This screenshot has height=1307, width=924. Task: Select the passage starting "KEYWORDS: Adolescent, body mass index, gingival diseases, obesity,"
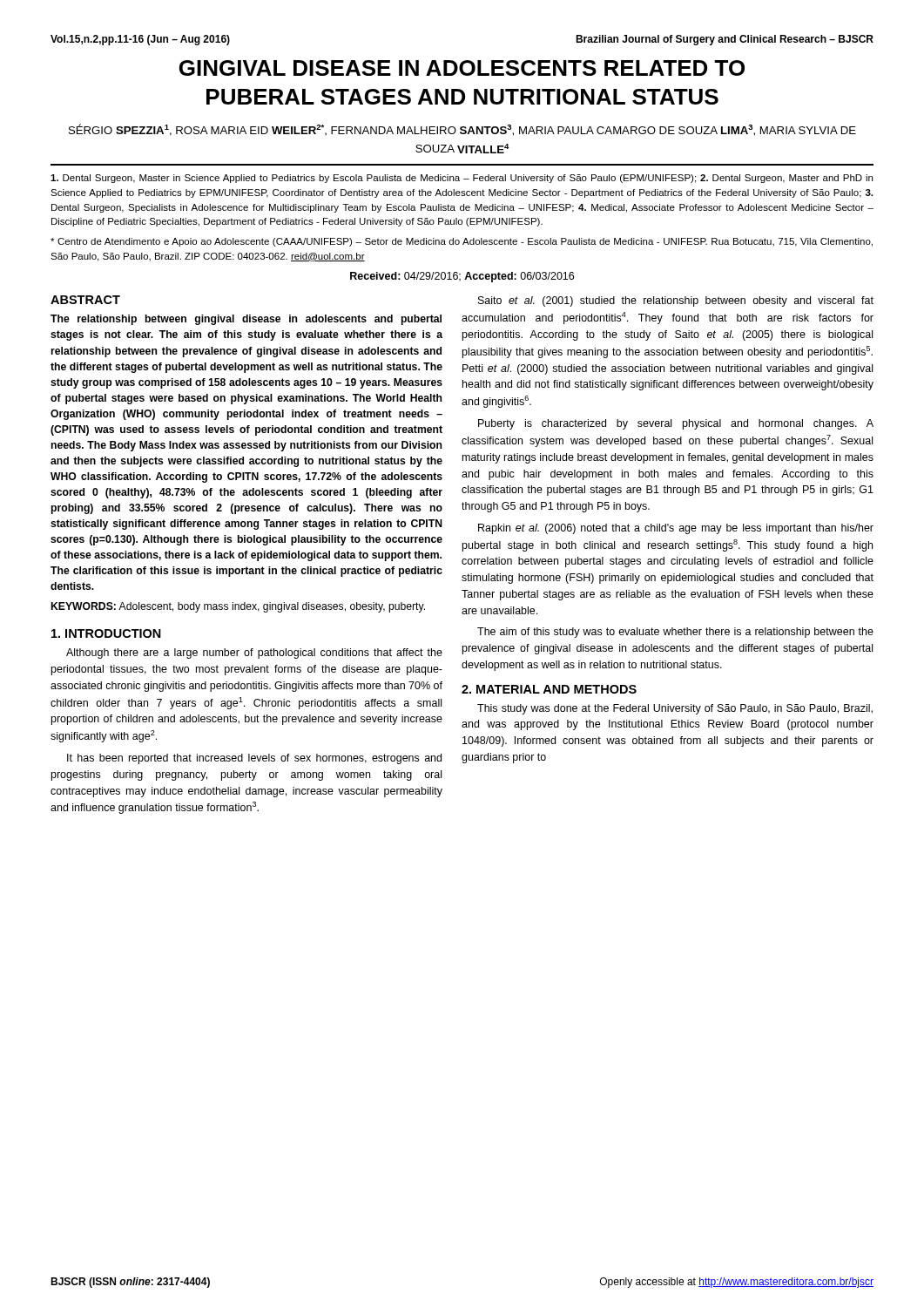tap(238, 607)
